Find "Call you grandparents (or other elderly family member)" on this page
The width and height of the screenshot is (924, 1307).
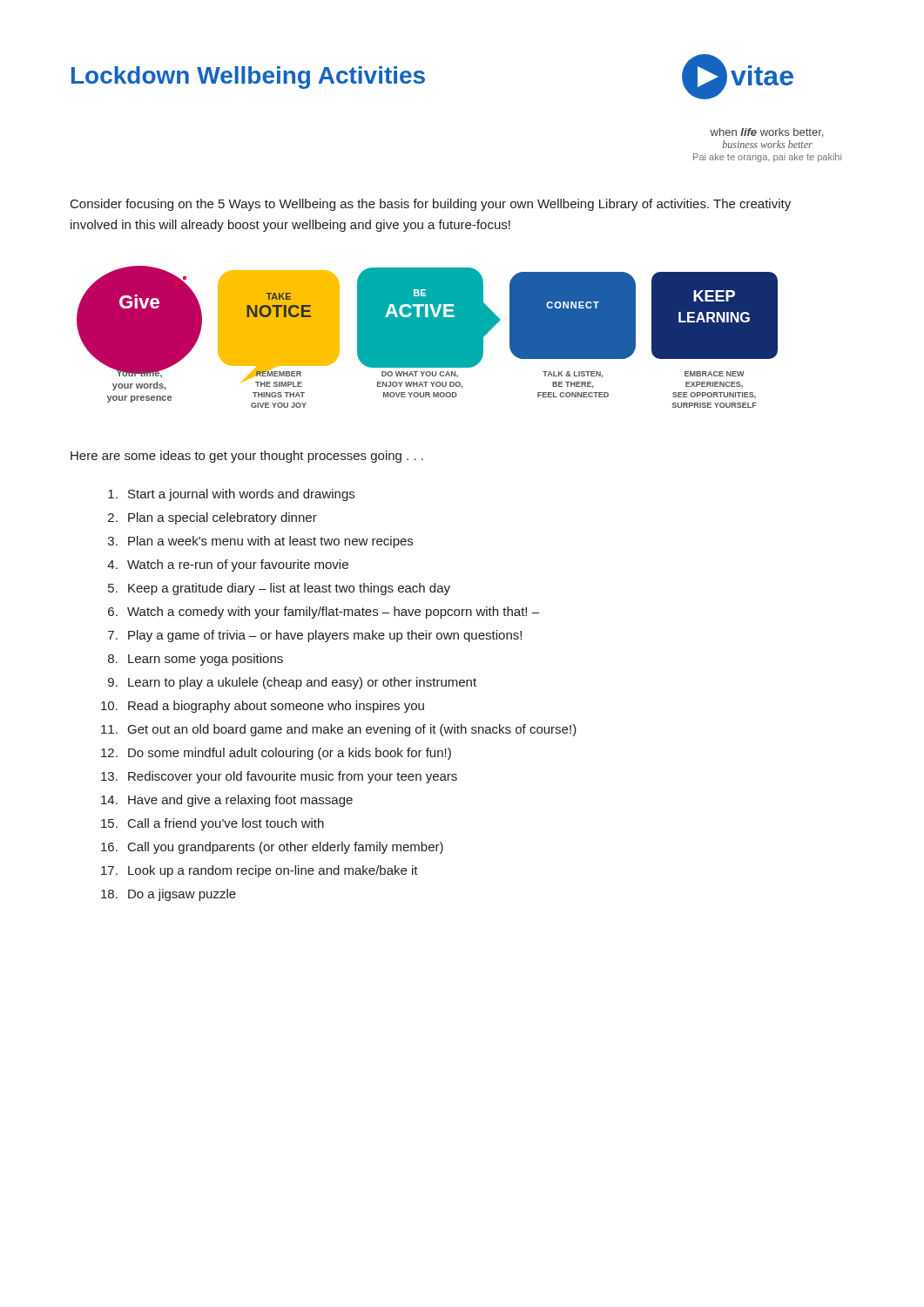pyautogui.click(x=286, y=848)
